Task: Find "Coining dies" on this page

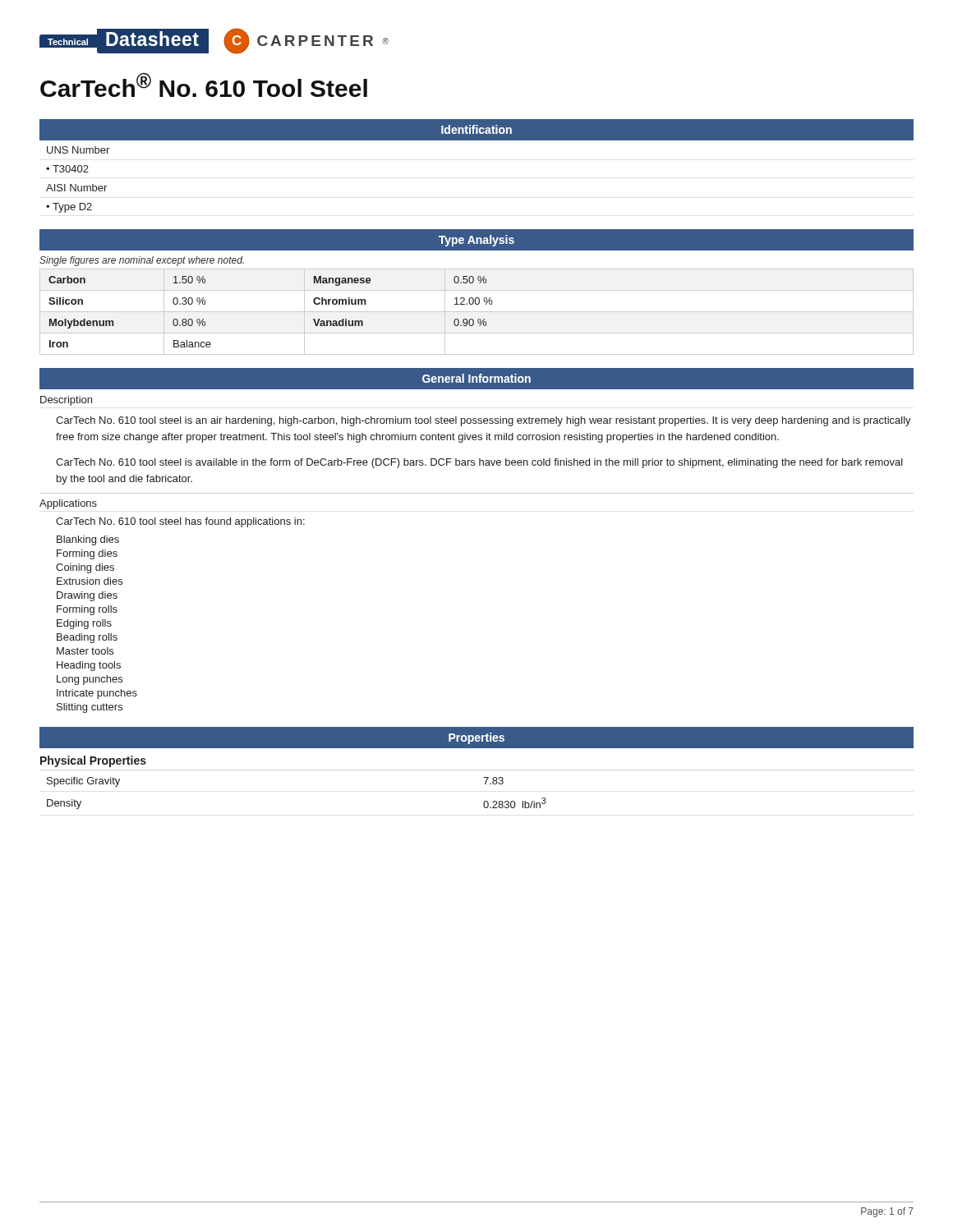Action: [85, 567]
